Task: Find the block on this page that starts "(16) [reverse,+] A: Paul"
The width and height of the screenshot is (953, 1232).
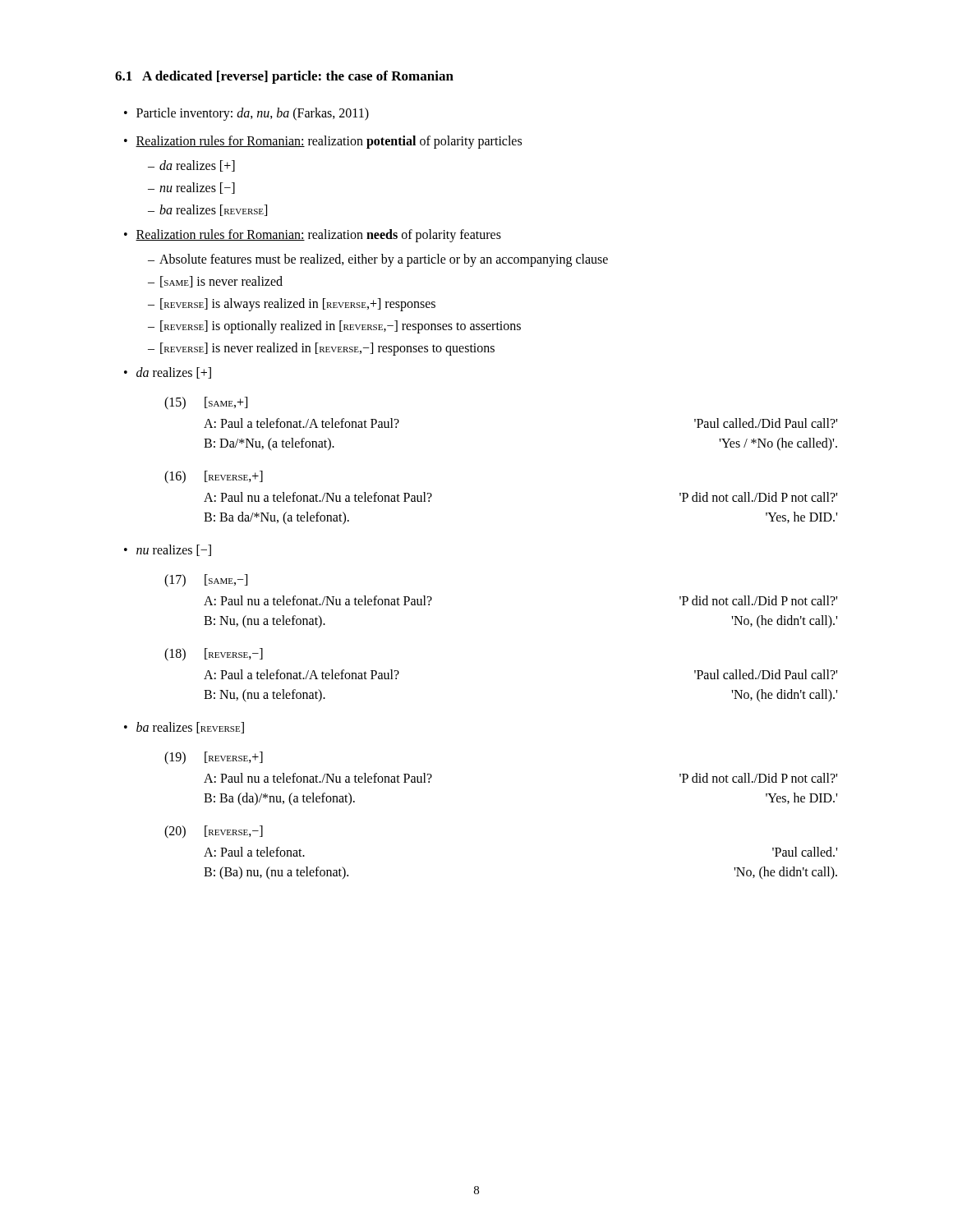Action: (x=214, y=477)
